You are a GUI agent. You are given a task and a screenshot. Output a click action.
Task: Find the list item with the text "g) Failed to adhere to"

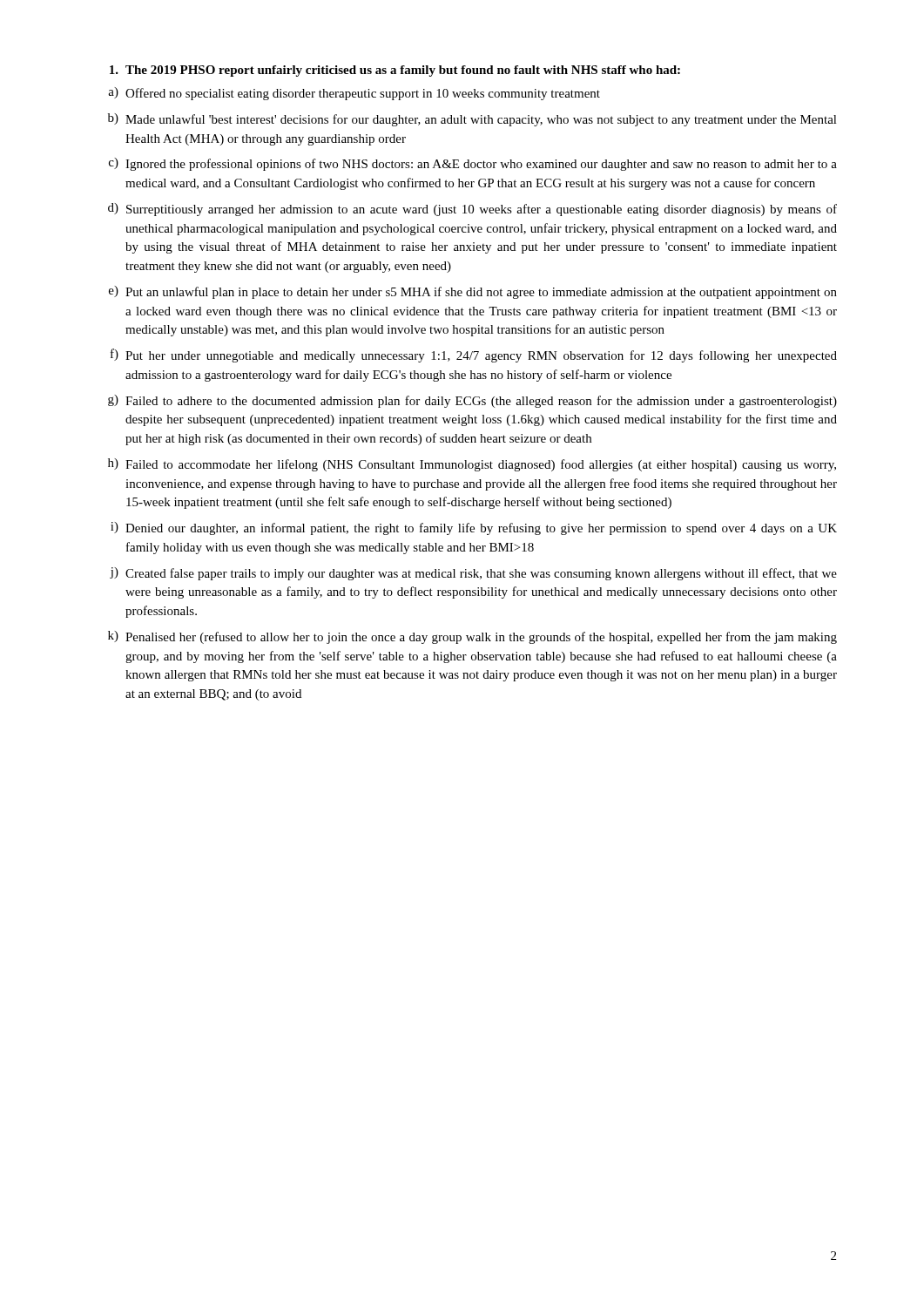462,420
